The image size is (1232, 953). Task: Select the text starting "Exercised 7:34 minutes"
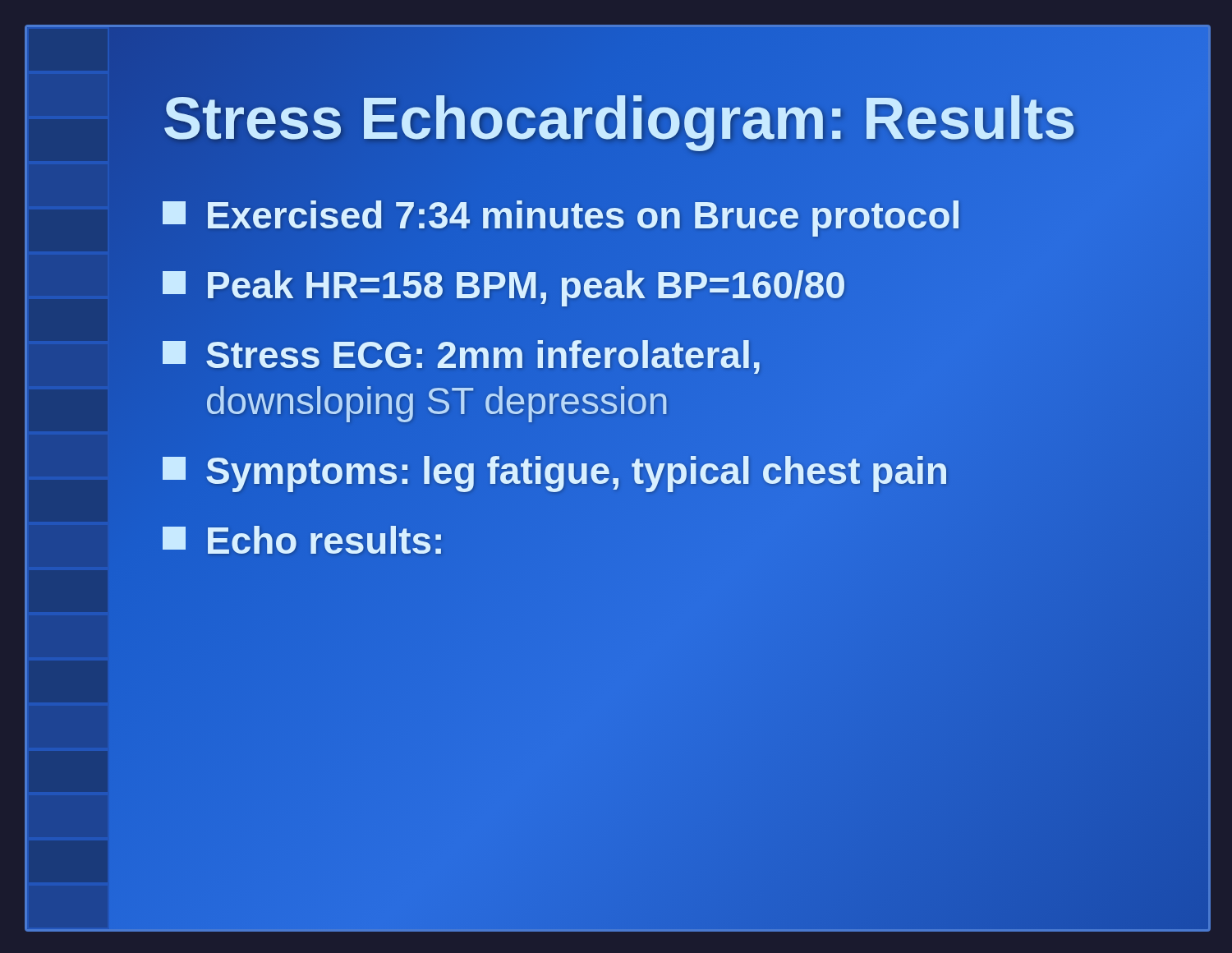(x=661, y=216)
